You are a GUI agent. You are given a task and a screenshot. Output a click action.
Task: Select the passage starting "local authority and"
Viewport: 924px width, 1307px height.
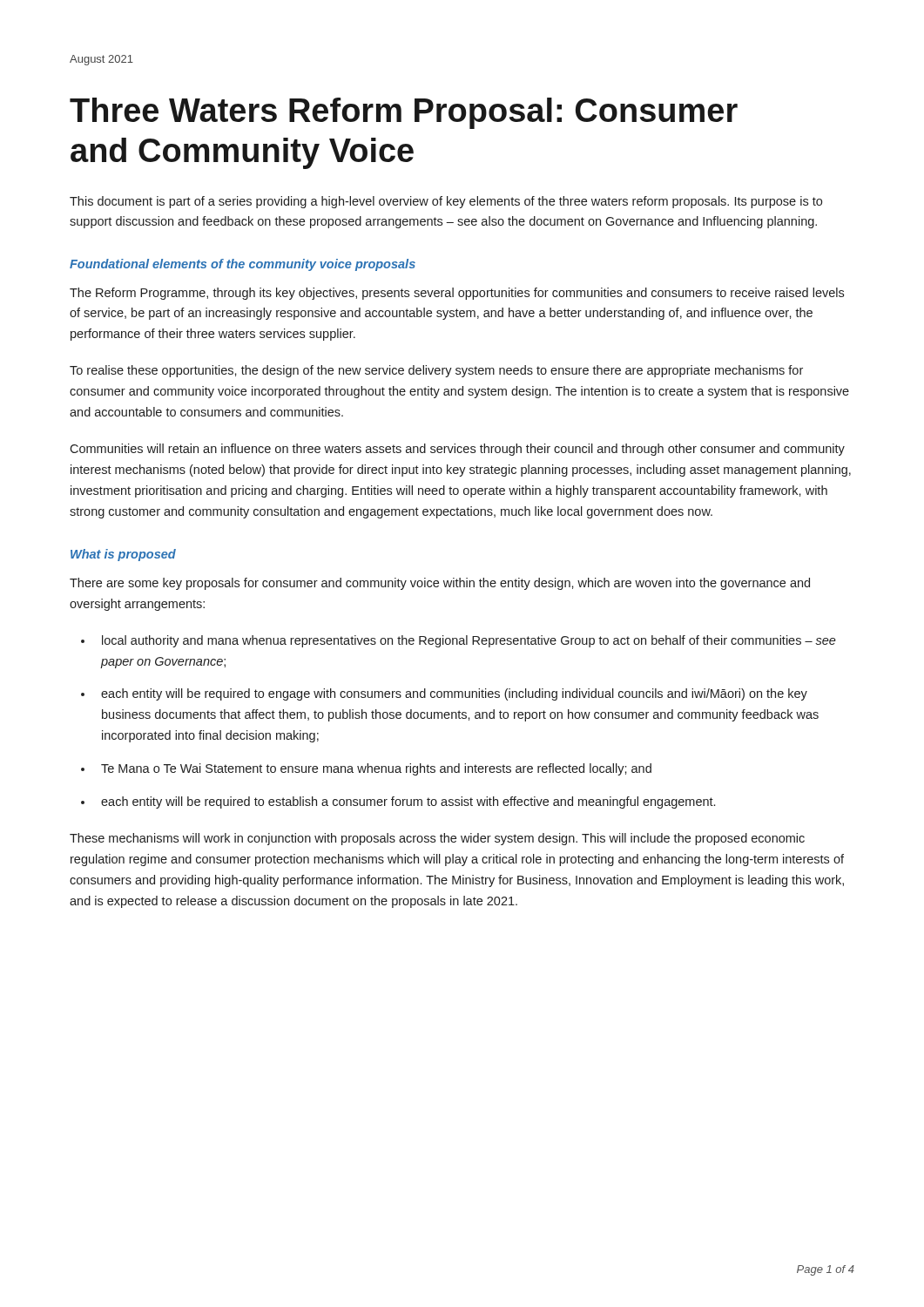click(468, 650)
